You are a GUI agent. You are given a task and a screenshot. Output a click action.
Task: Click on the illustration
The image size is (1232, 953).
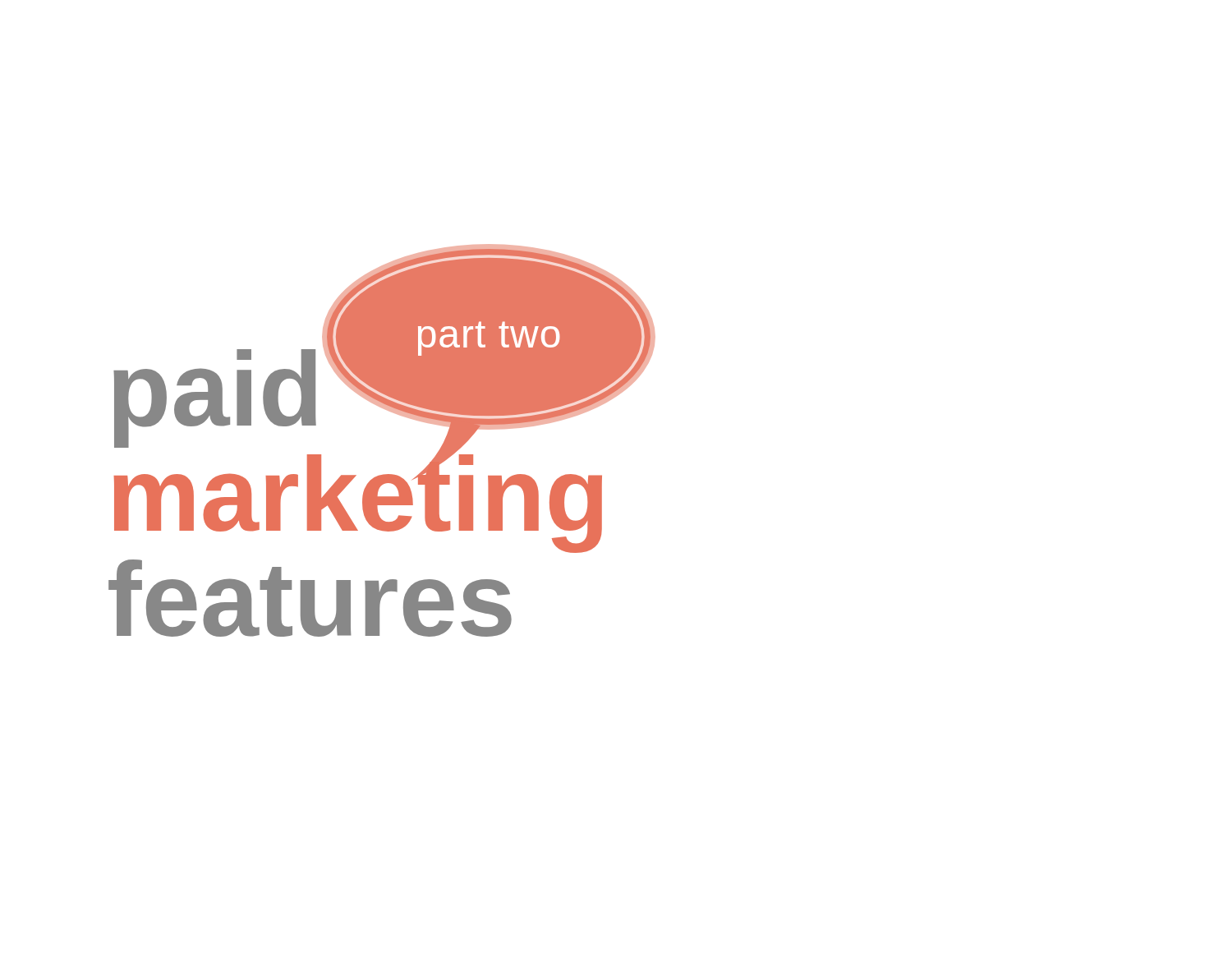pos(485,363)
